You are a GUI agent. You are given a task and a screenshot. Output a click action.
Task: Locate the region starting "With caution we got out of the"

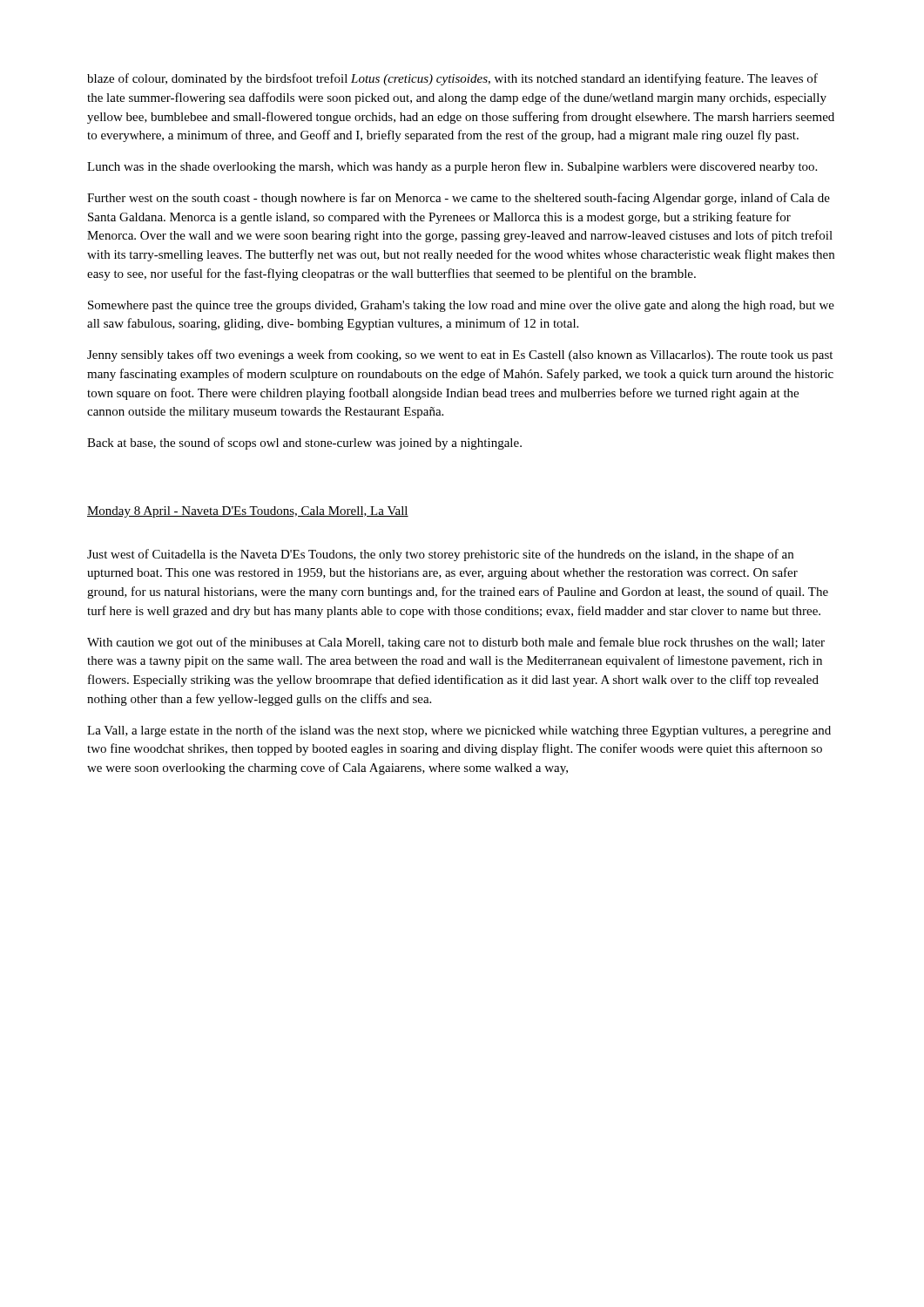456,670
